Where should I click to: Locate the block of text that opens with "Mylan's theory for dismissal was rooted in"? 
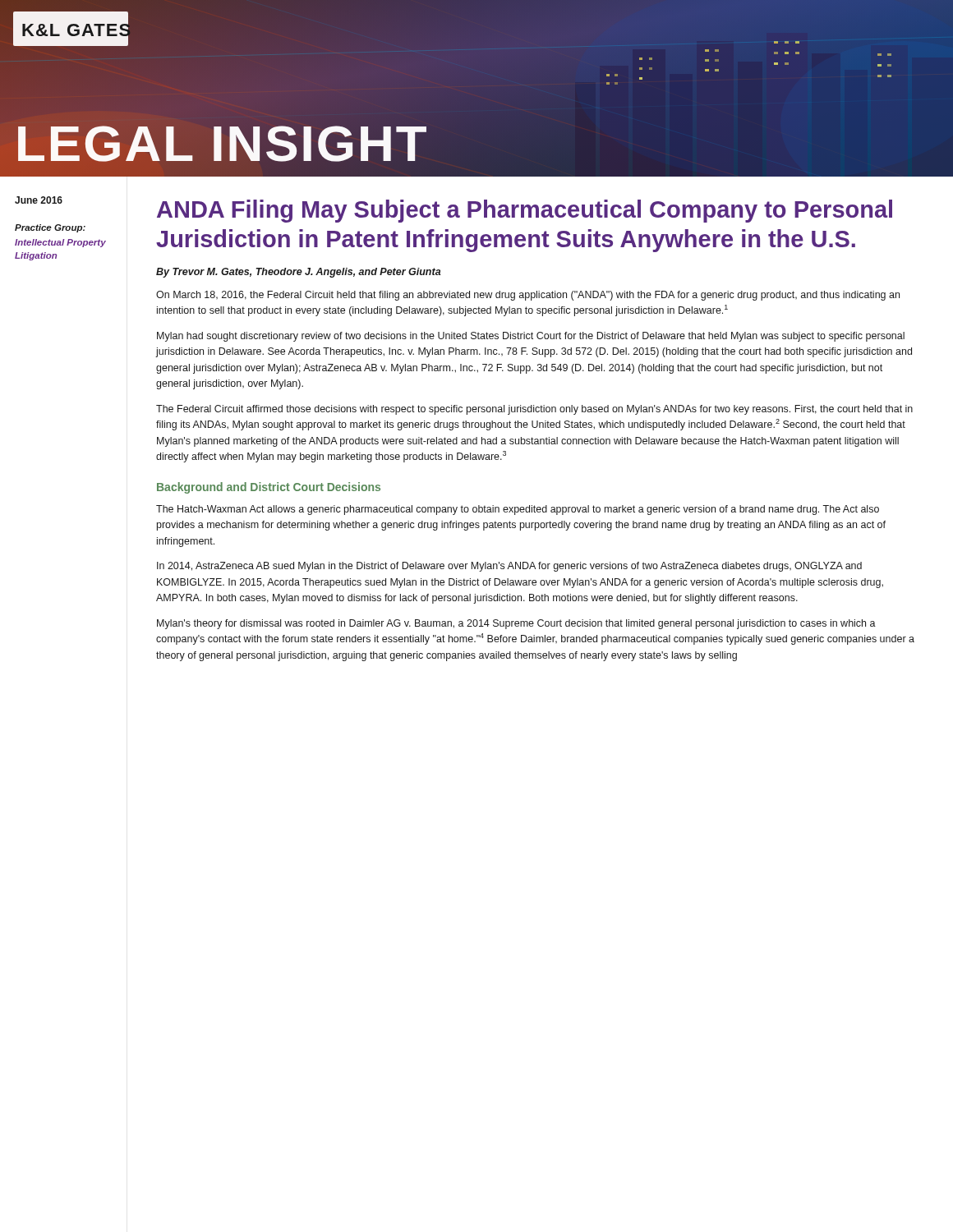pyautogui.click(x=535, y=639)
